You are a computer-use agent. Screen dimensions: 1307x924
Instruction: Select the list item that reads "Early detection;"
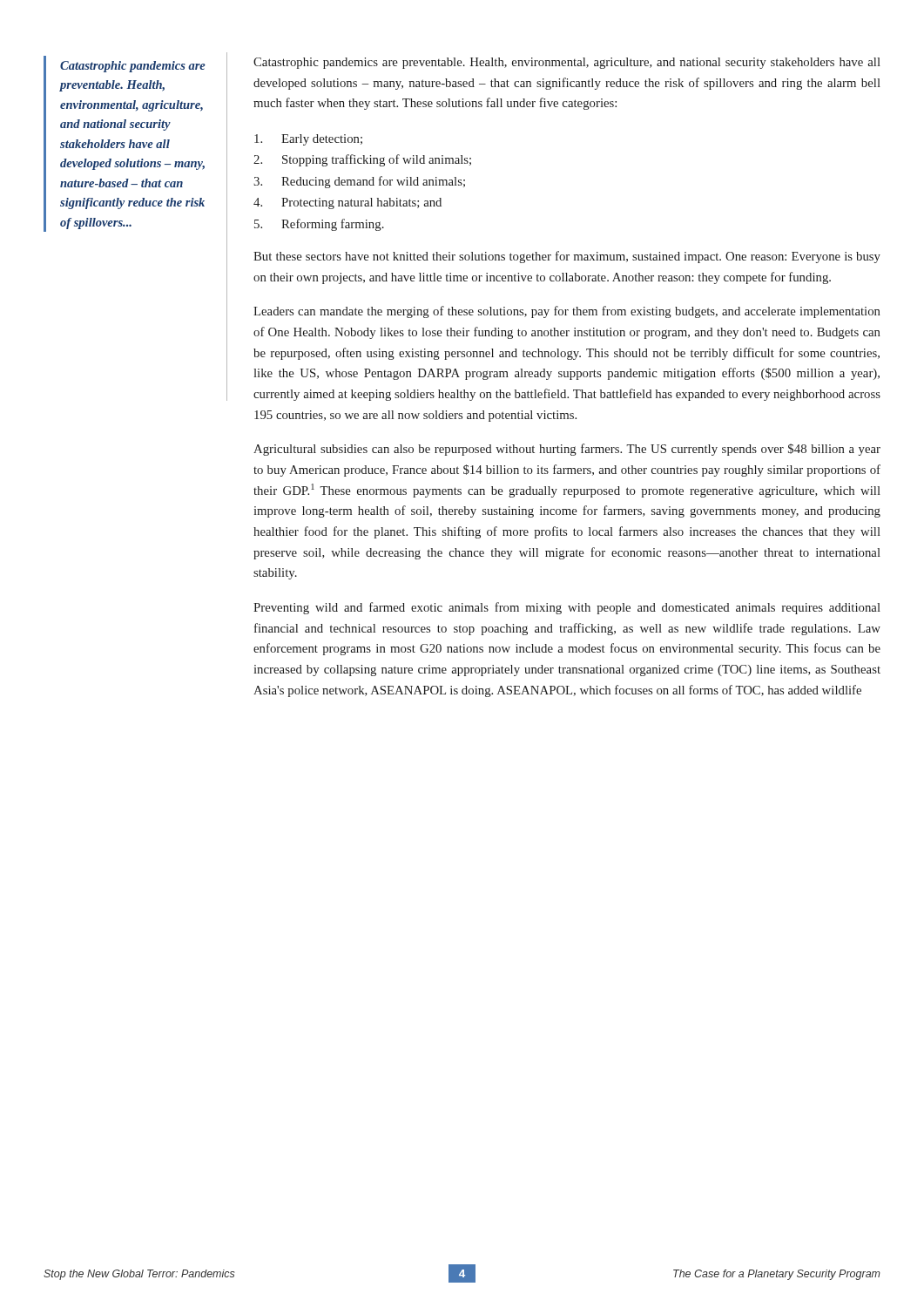click(308, 139)
